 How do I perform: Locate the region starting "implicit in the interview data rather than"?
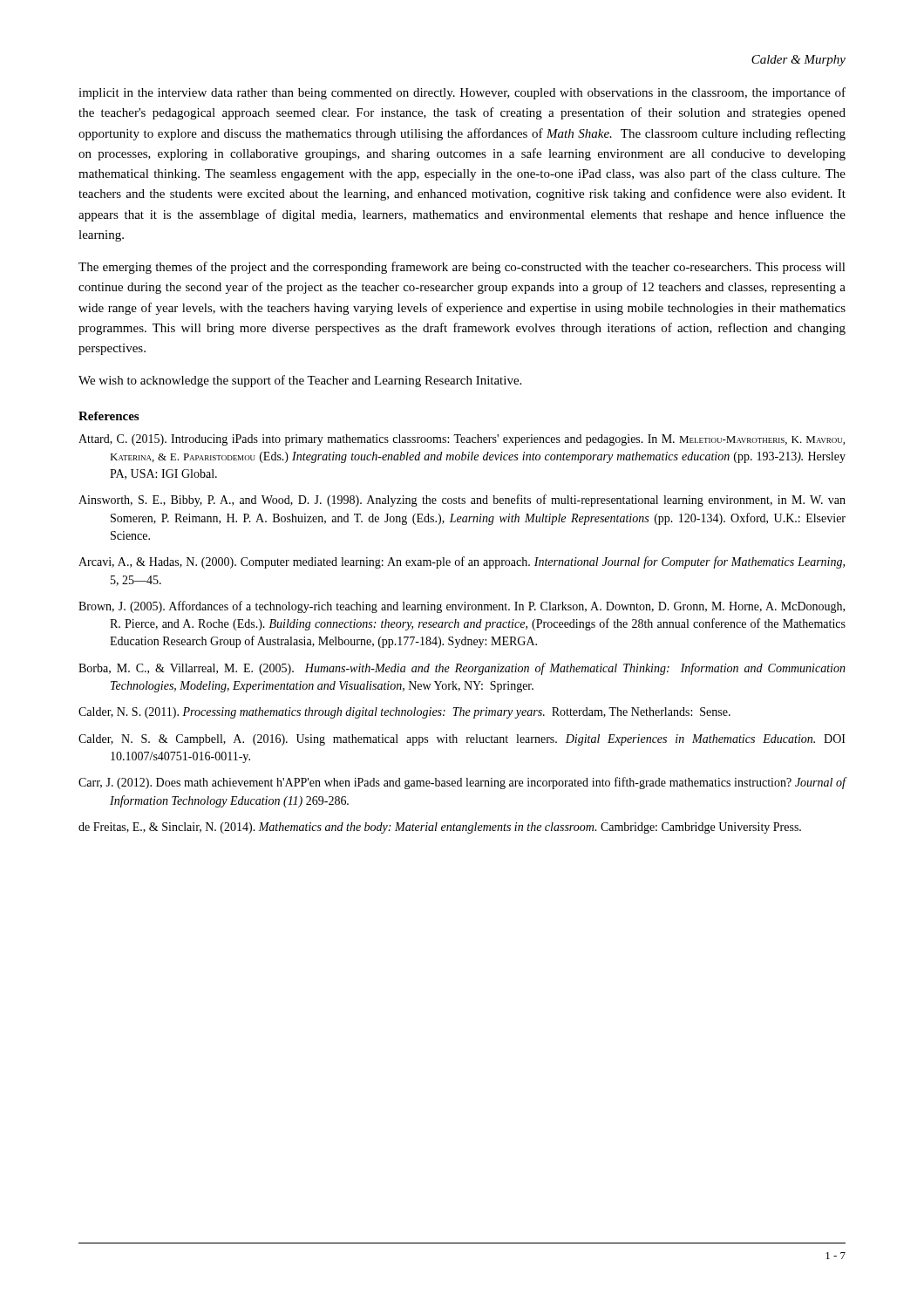pyautogui.click(x=462, y=163)
